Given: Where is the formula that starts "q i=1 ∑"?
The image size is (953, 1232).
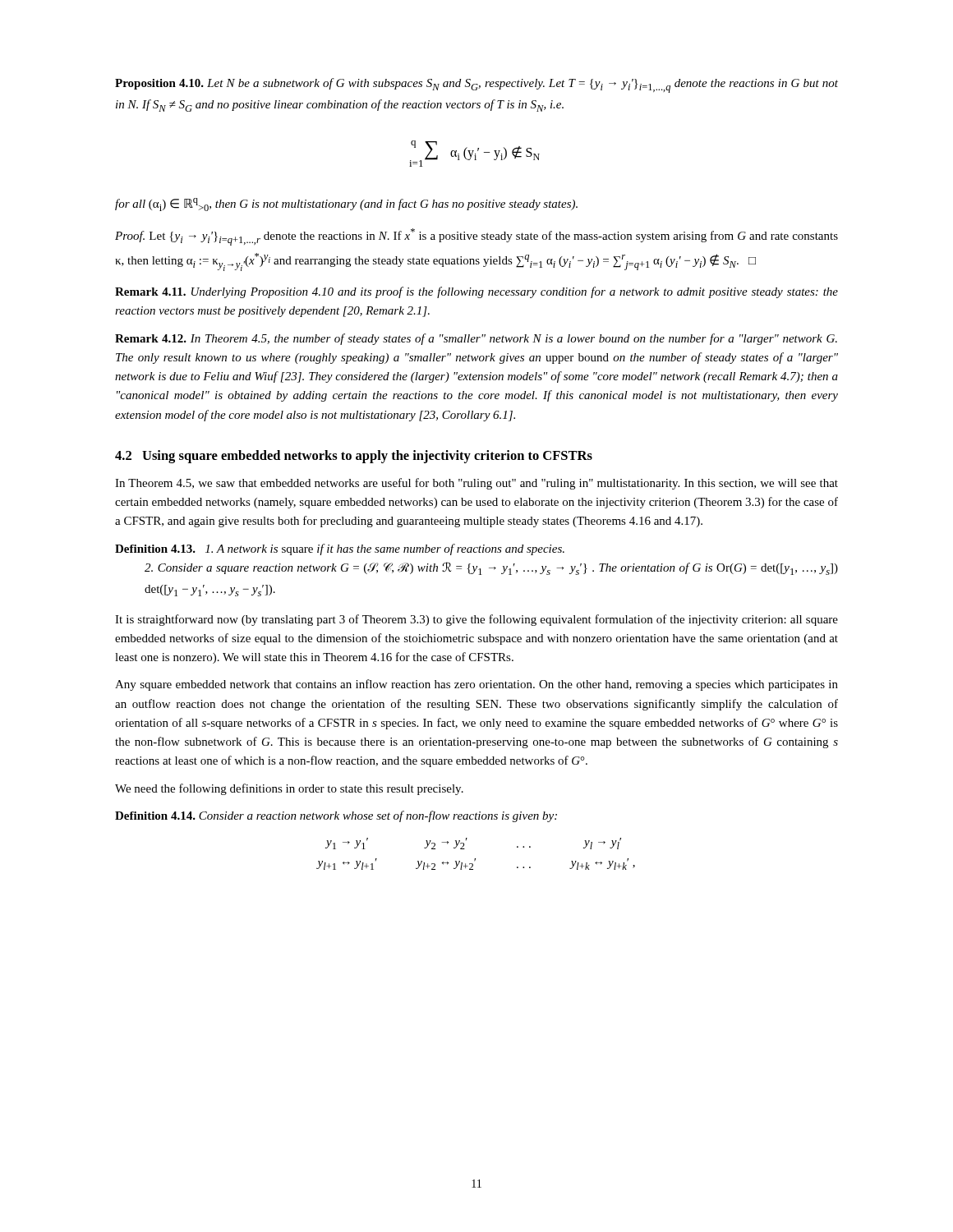Looking at the screenshot, I should pyautogui.click(x=476, y=153).
